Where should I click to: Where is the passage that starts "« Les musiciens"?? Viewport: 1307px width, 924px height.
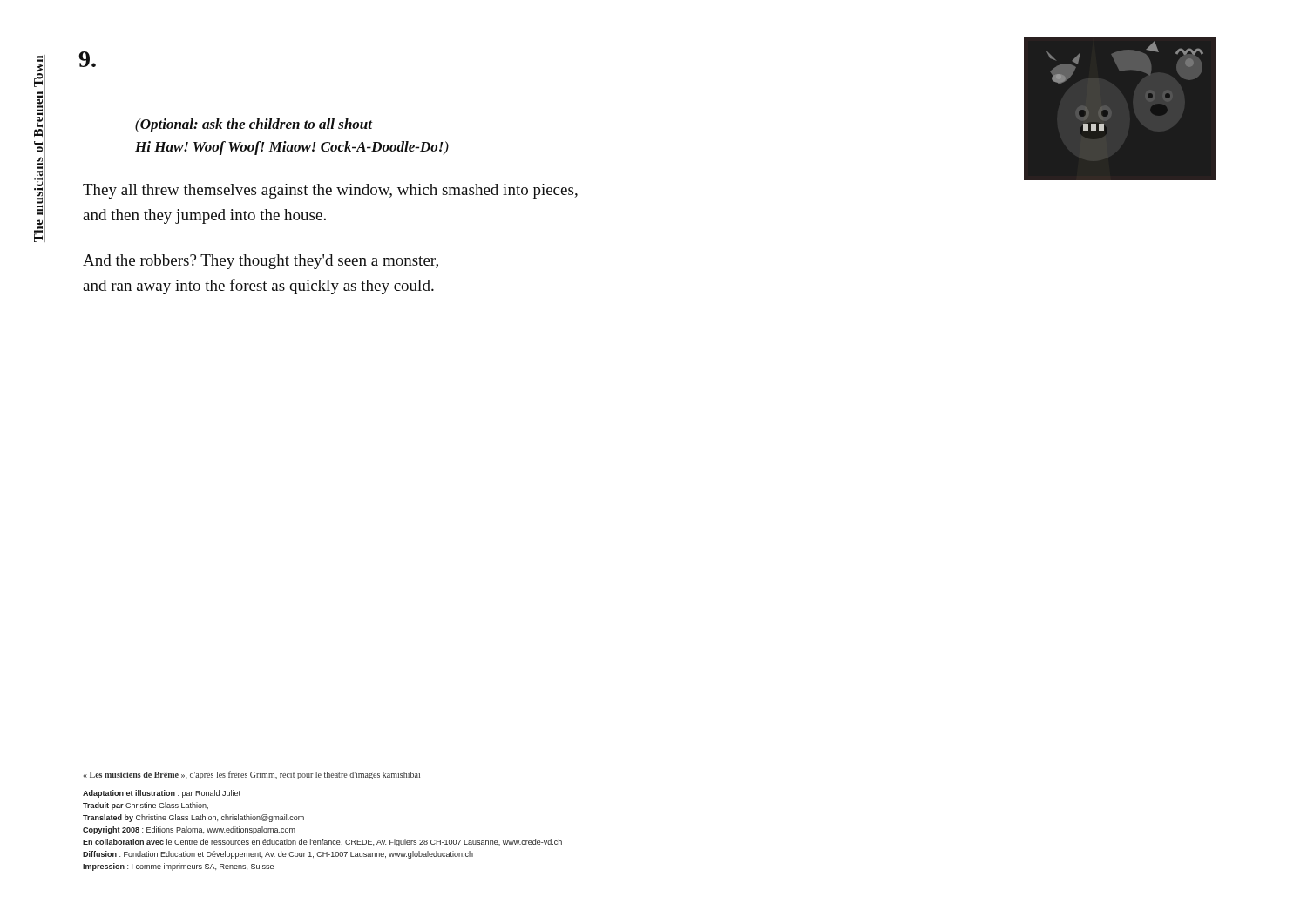click(x=252, y=775)
